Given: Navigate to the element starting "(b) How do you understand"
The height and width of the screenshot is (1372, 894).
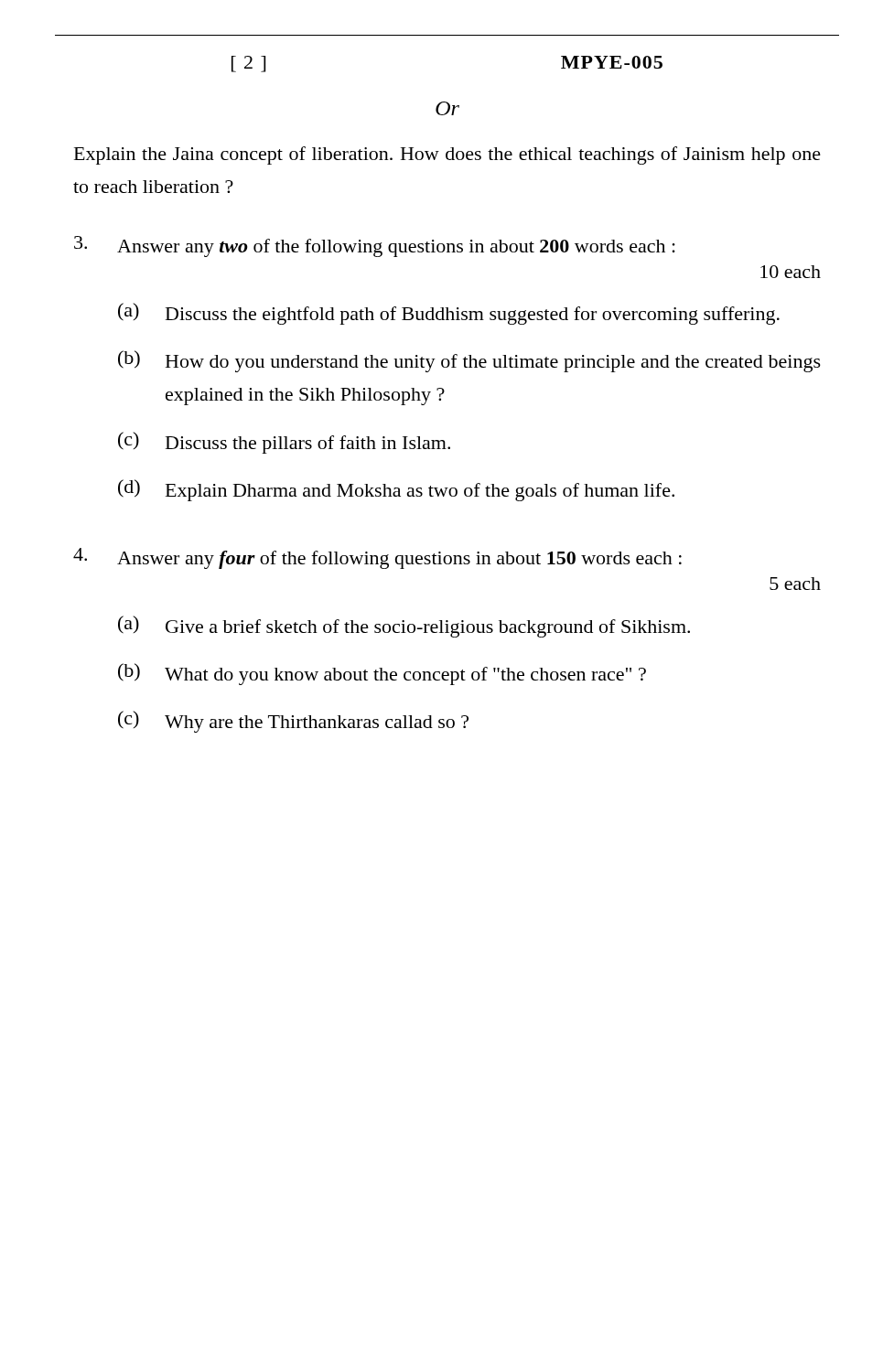Looking at the screenshot, I should click(469, 378).
